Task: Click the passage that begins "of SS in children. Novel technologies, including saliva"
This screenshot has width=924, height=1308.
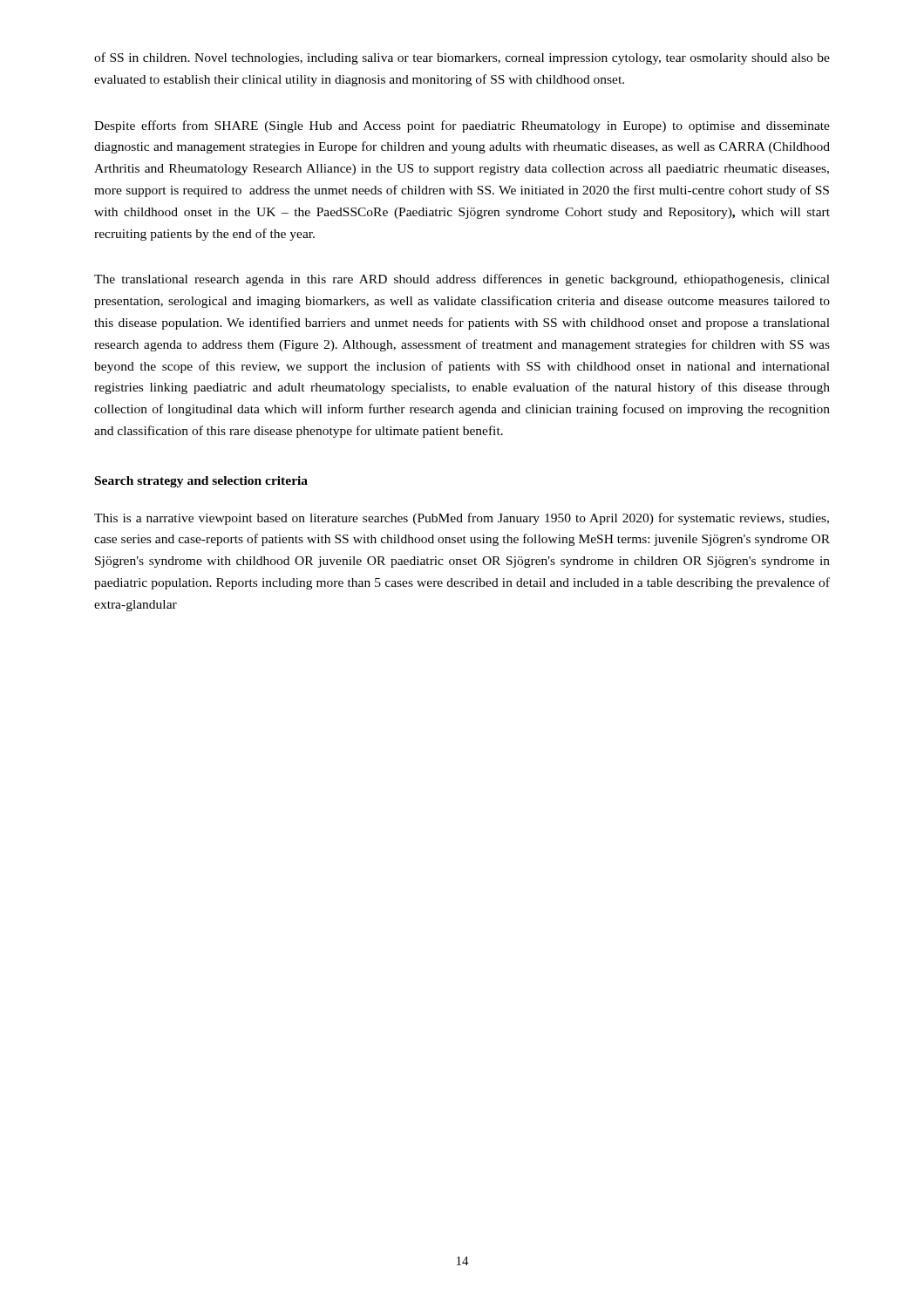Action: coord(462,68)
